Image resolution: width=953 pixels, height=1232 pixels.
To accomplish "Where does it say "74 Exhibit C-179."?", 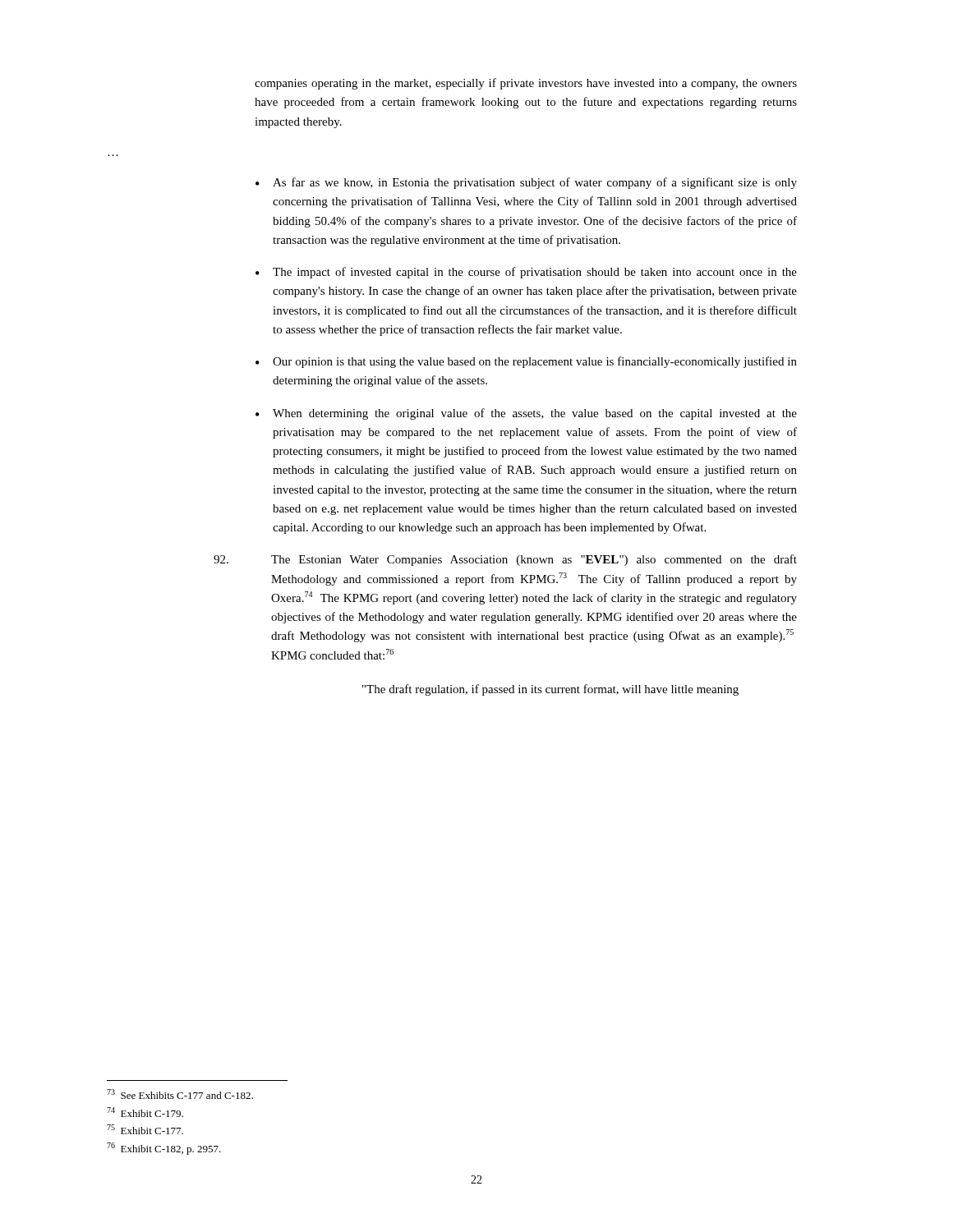I will tap(145, 1112).
